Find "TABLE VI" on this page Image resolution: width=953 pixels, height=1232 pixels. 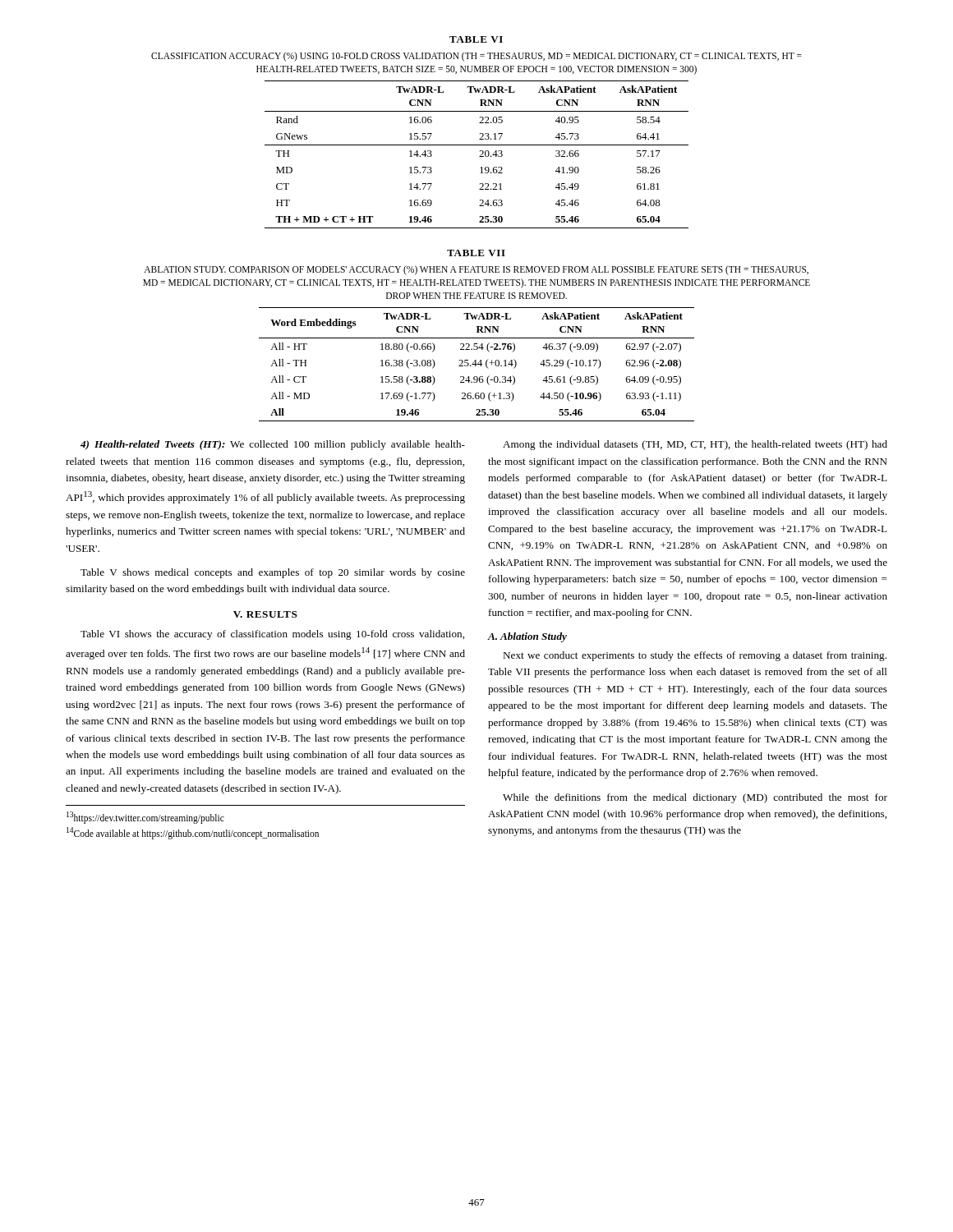click(x=476, y=39)
